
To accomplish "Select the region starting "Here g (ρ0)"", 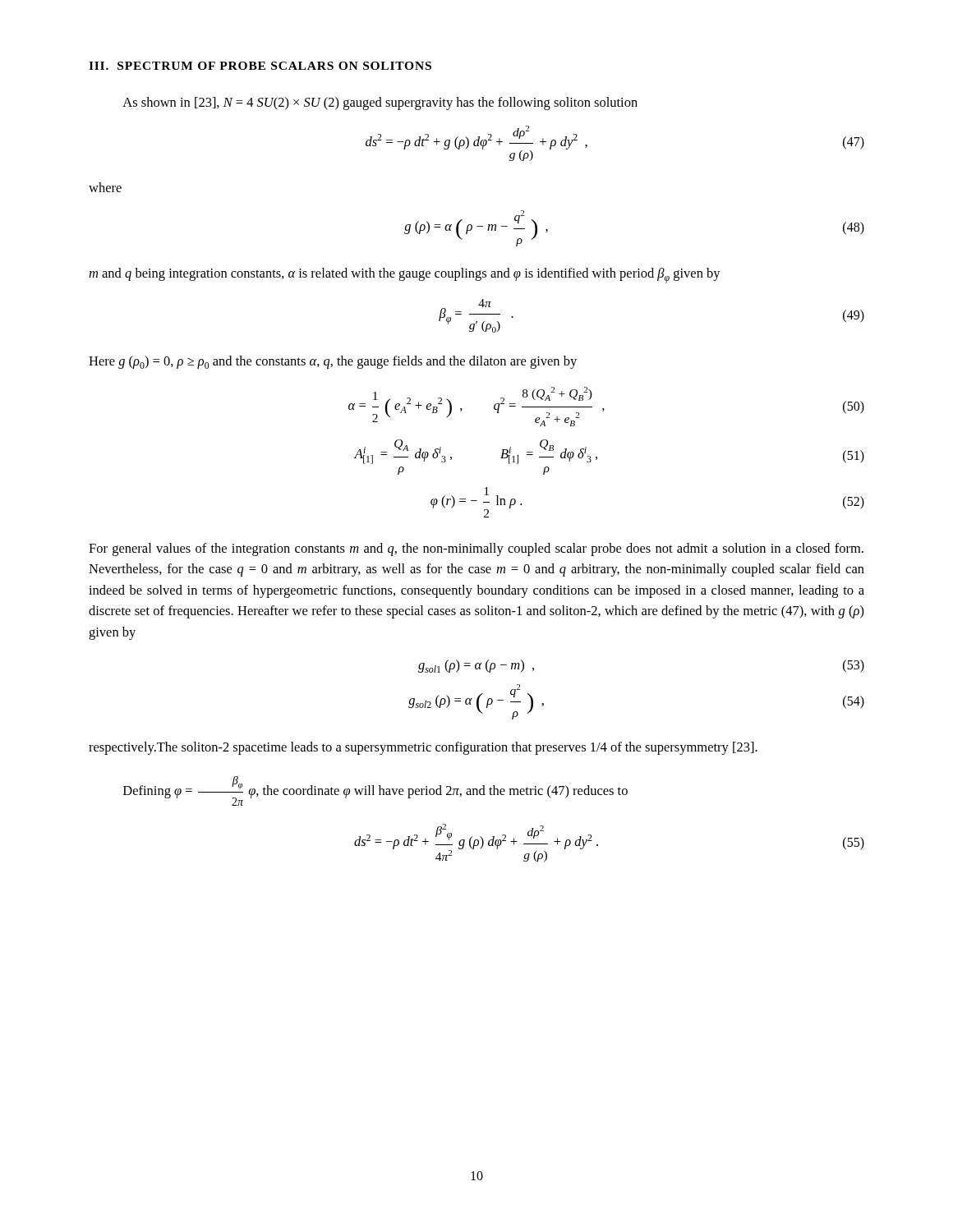I will pyautogui.click(x=333, y=362).
